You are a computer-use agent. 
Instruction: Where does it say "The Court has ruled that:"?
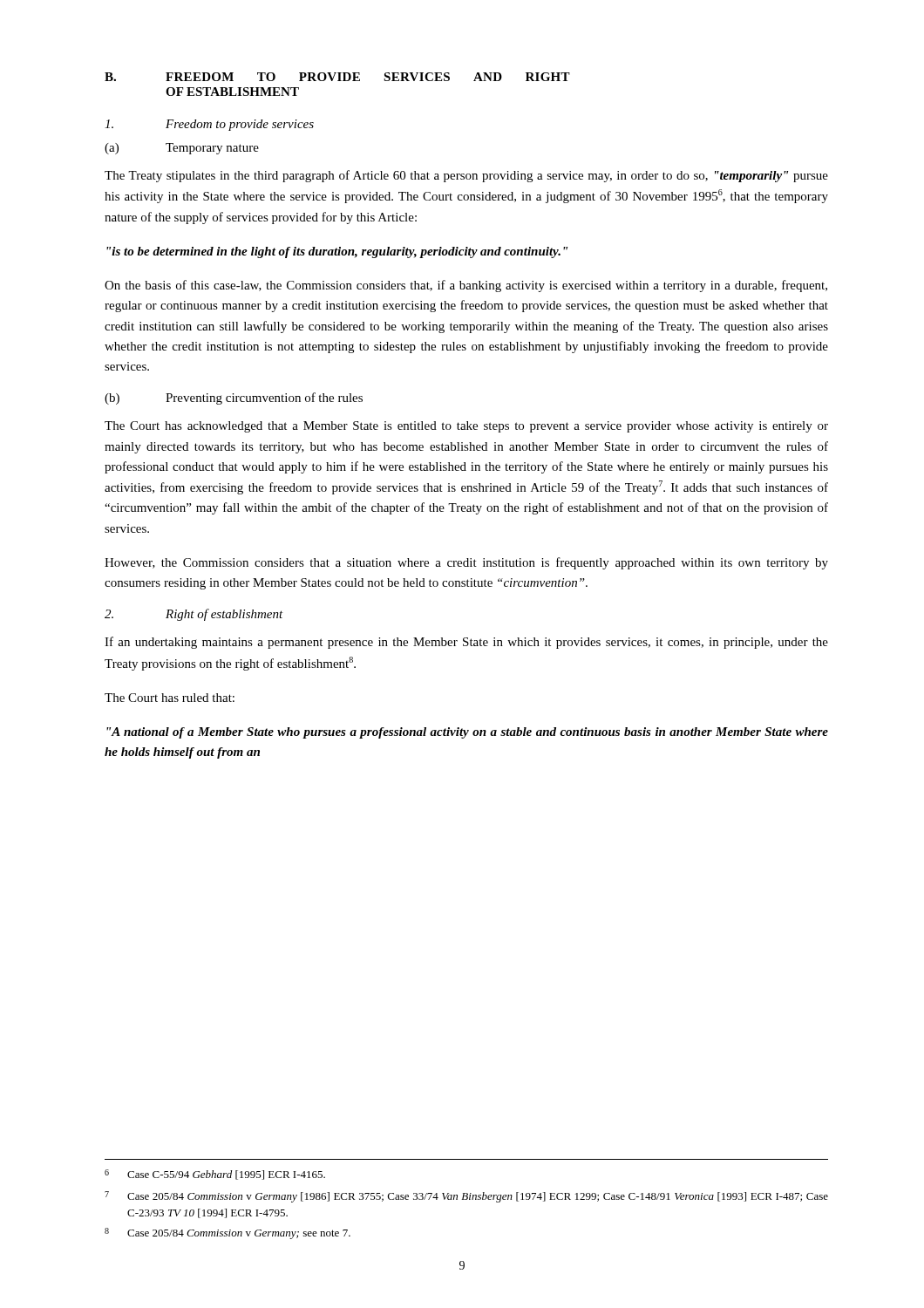(170, 698)
